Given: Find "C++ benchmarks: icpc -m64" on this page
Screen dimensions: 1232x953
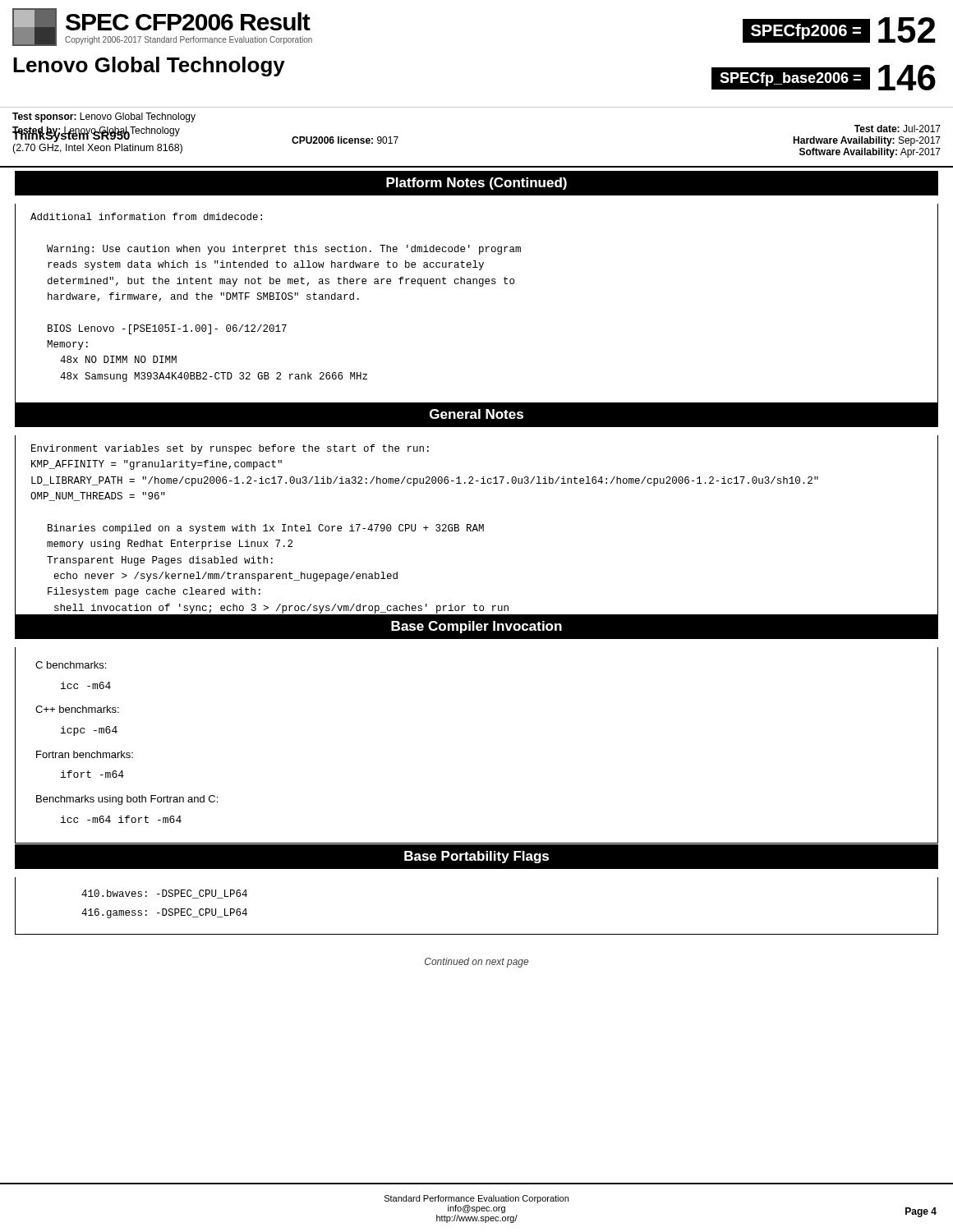Looking at the screenshot, I should coord(77,720).
